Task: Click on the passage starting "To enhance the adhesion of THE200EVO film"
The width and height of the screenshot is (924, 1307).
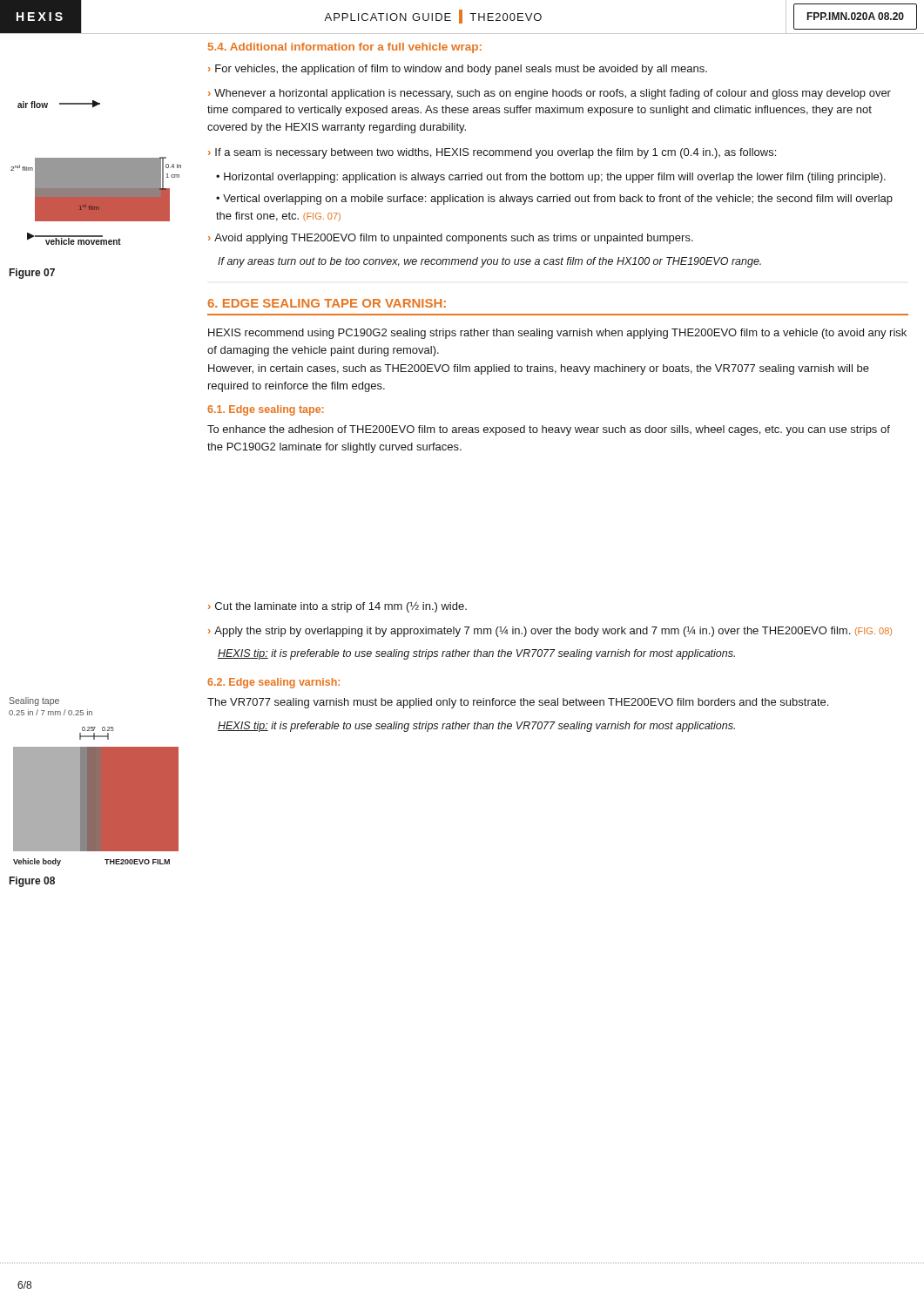Action: coord(549,438)
